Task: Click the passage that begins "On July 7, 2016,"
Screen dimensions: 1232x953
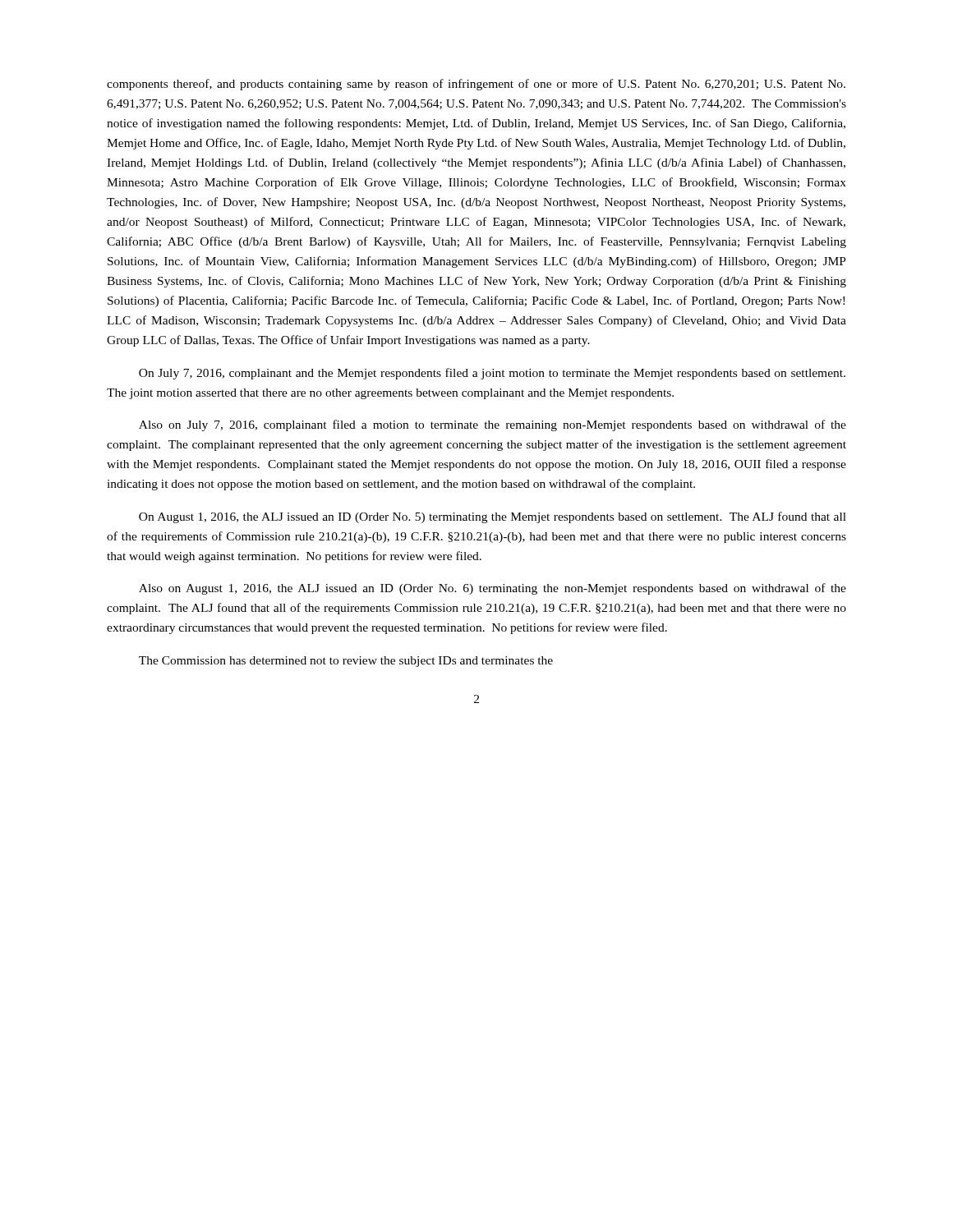Action: coord(476,382)
